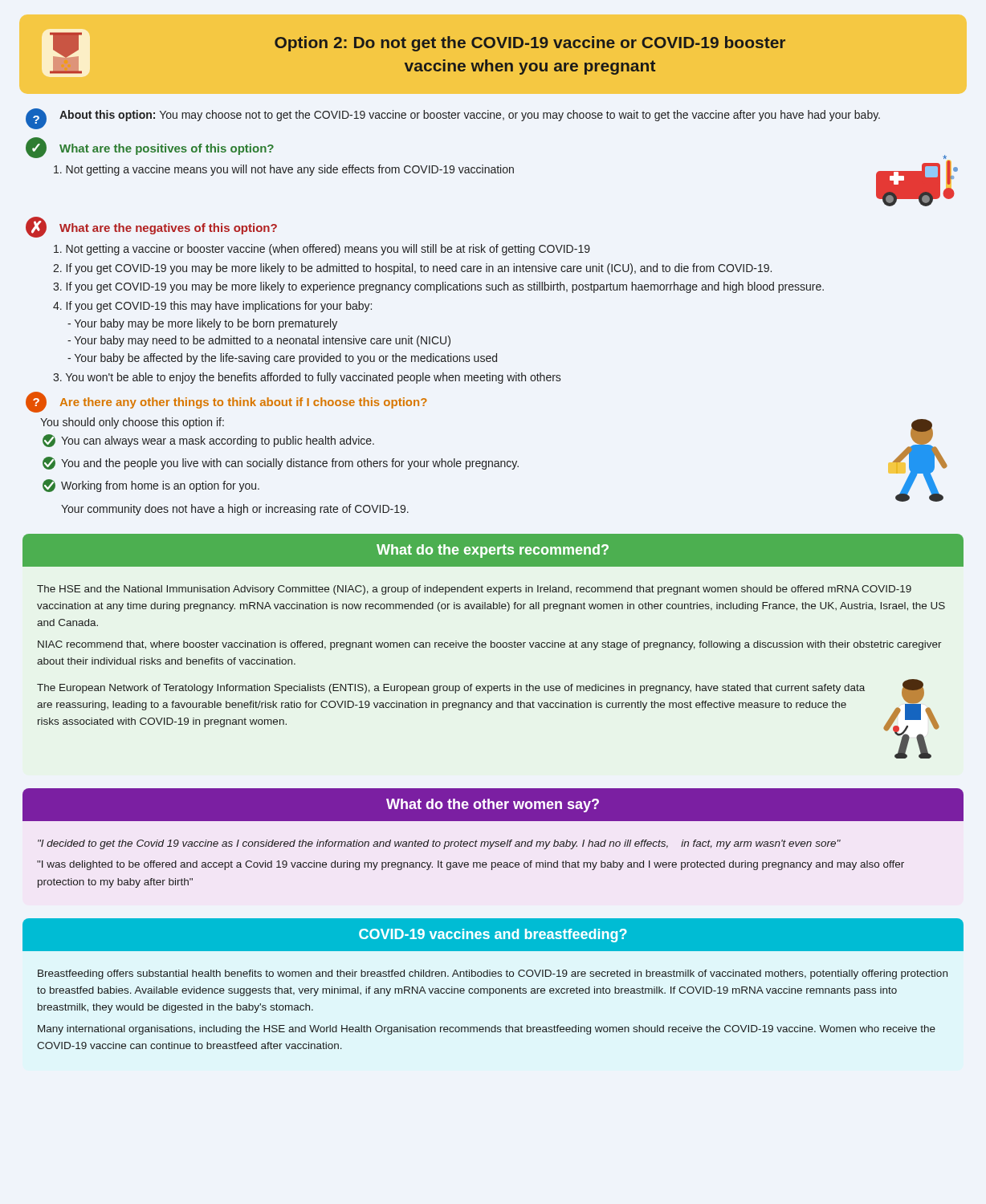Viewport: 986px width, 1204px height.
Task: Locate the block of text that opens with "3. If you get"
Action: click(439, 287)
